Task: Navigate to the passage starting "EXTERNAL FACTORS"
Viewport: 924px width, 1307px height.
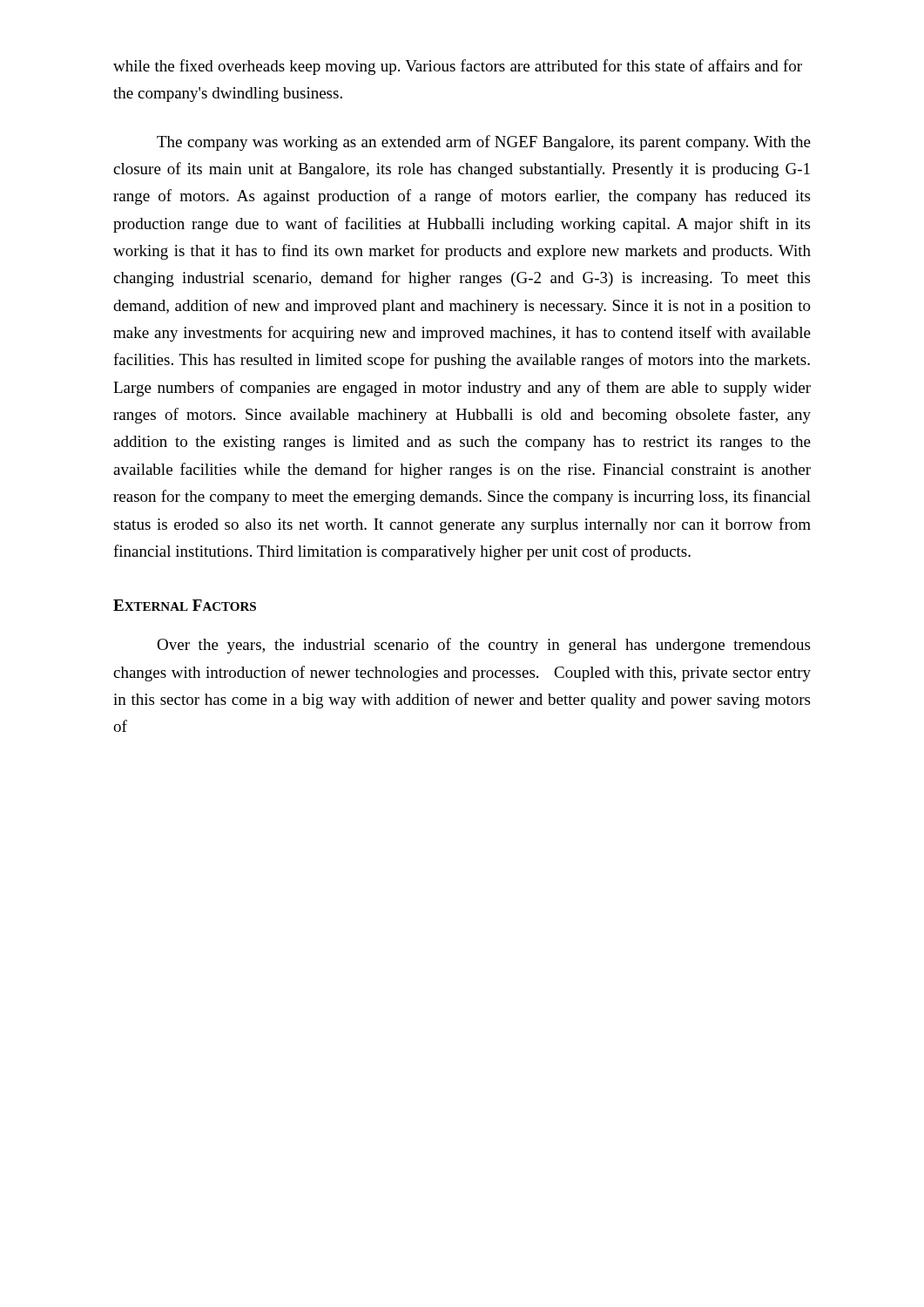Action: pyautogui.click(x=185, y=605)
